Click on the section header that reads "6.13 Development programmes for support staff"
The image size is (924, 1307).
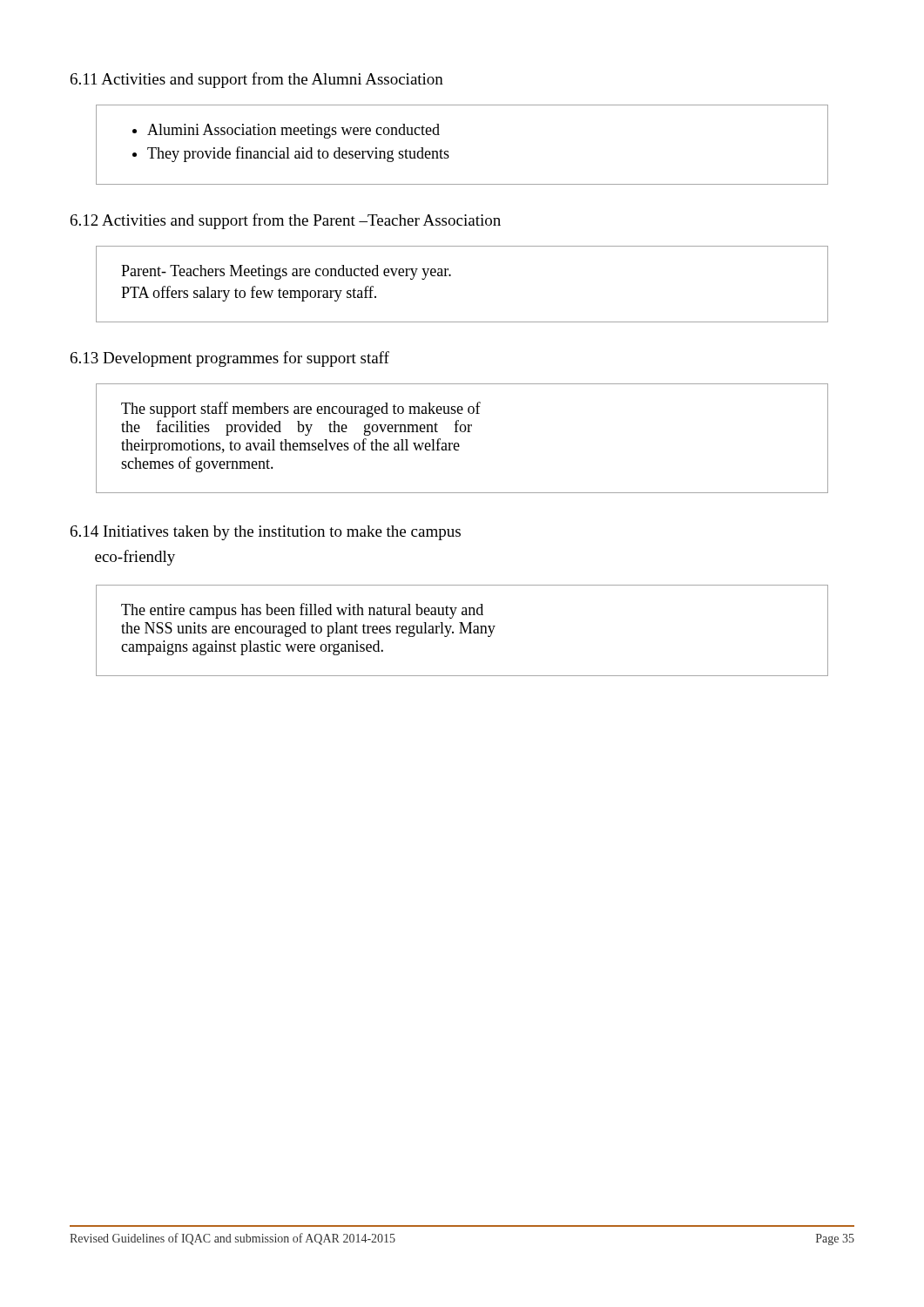(x=229, y=358)
